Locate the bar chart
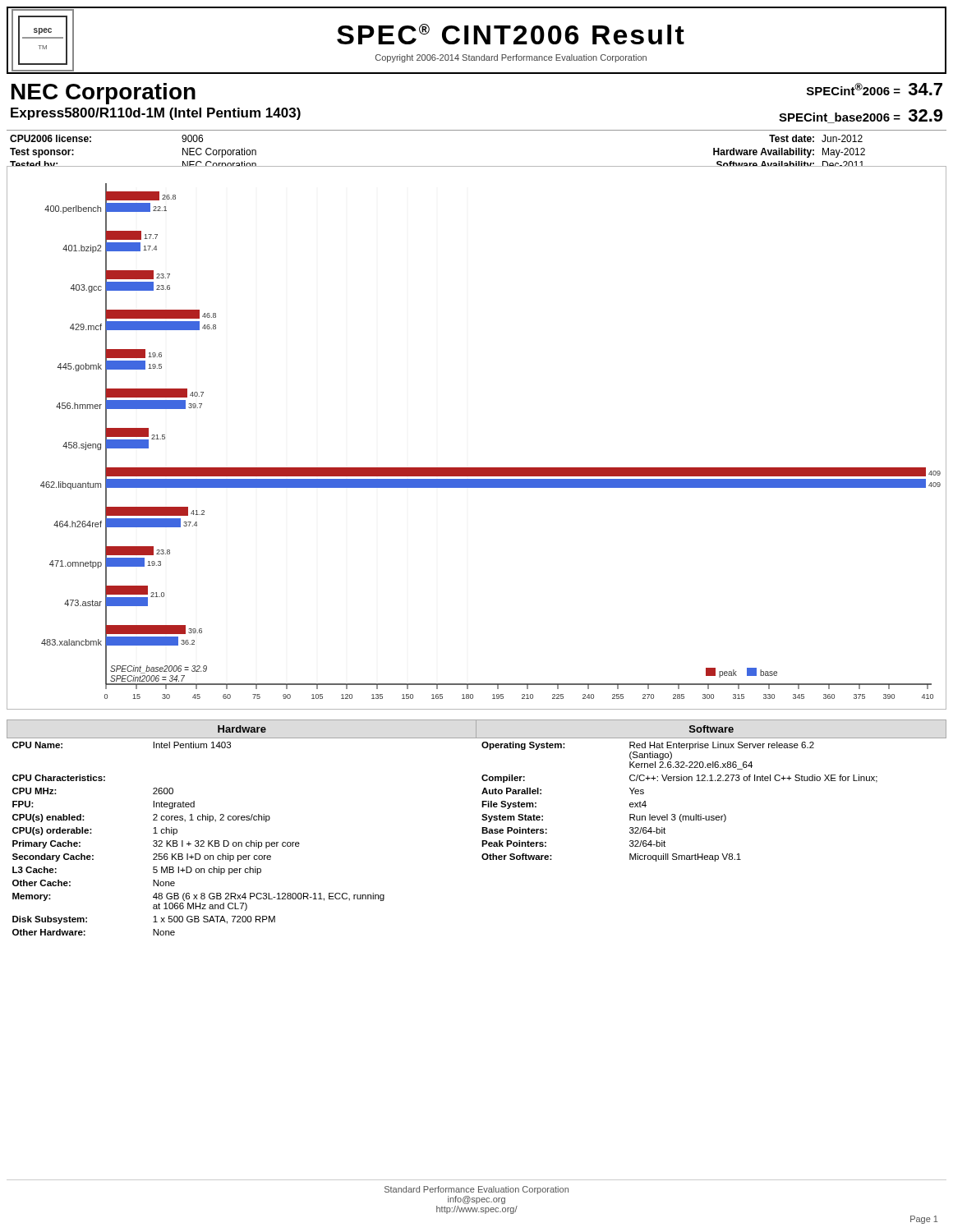Screen dimensions: 1232x953 pyautogui.click(x=476, y=438)
